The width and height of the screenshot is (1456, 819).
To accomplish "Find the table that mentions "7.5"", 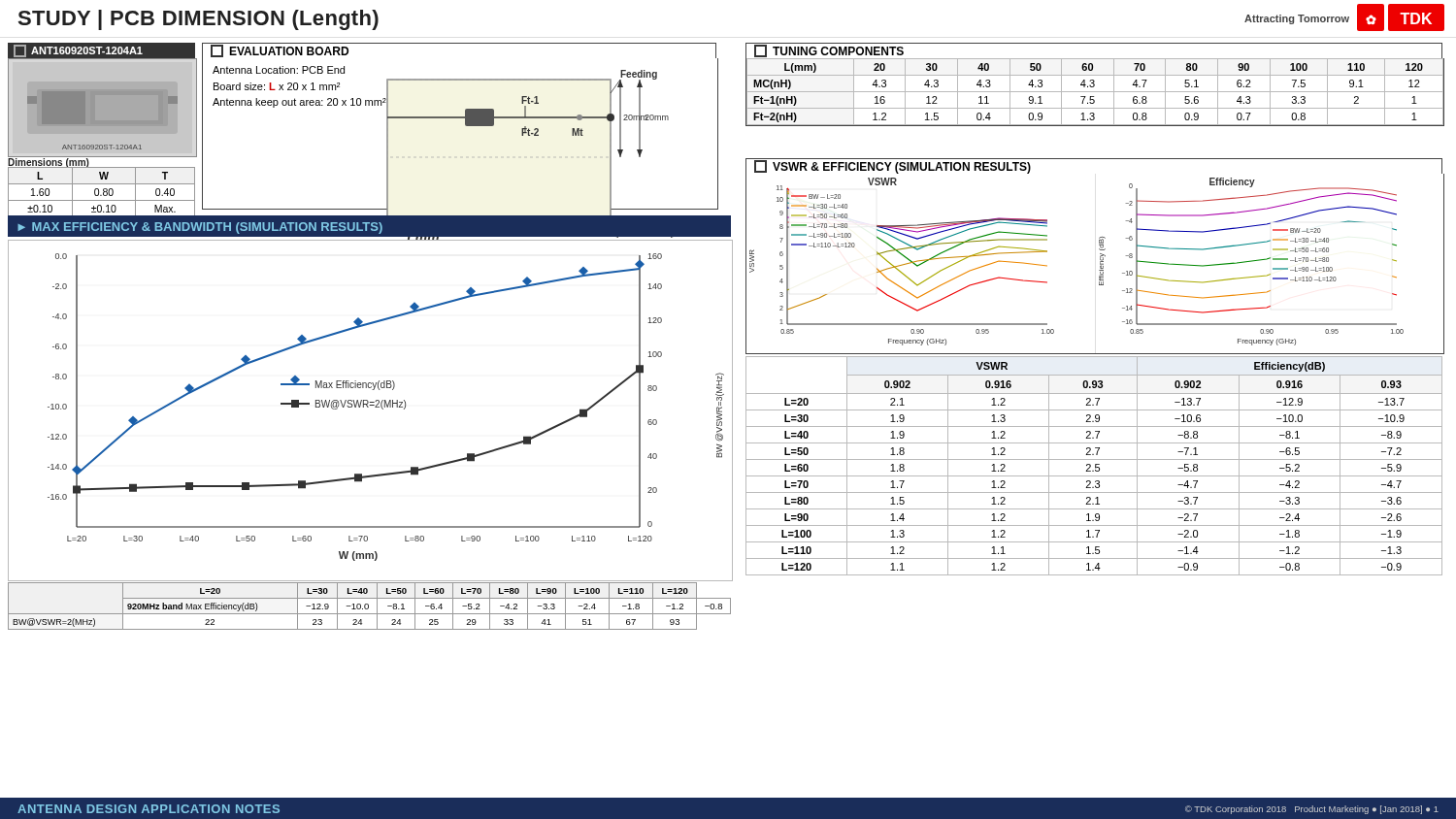I will pos(1095,92).
